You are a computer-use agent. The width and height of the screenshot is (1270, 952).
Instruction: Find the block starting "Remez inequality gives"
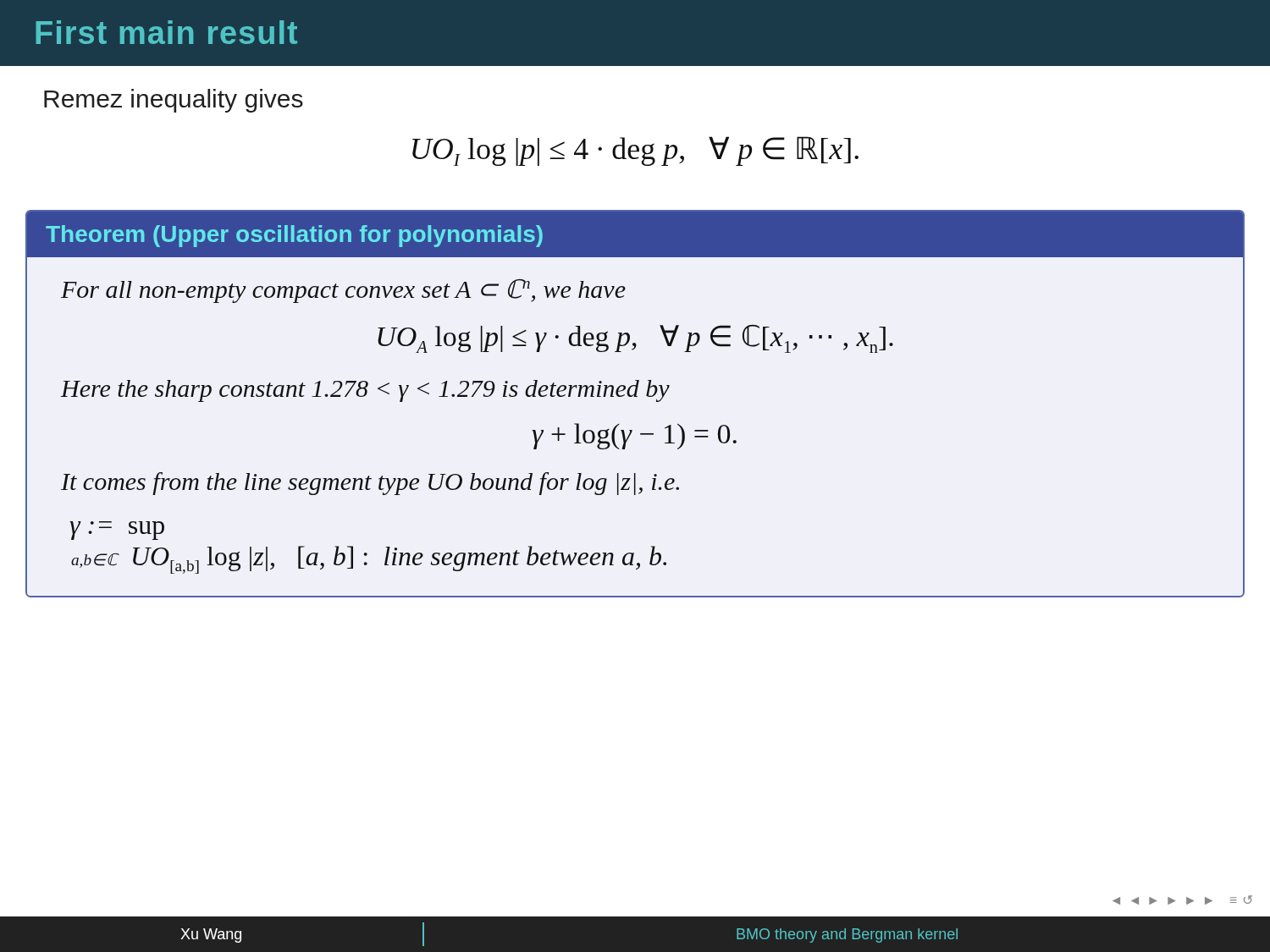(173, 99)
